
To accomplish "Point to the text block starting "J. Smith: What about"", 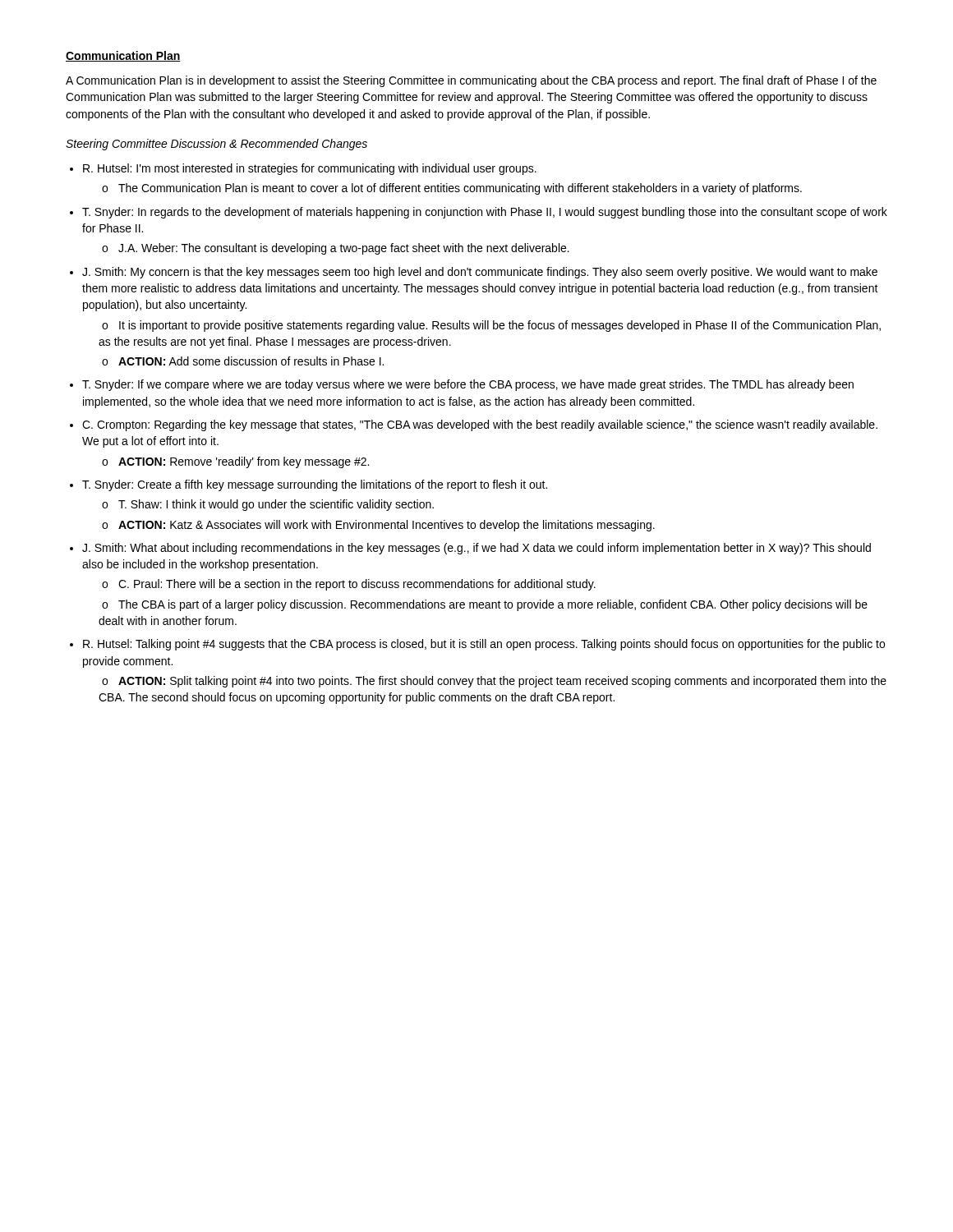I will (485, 585).
